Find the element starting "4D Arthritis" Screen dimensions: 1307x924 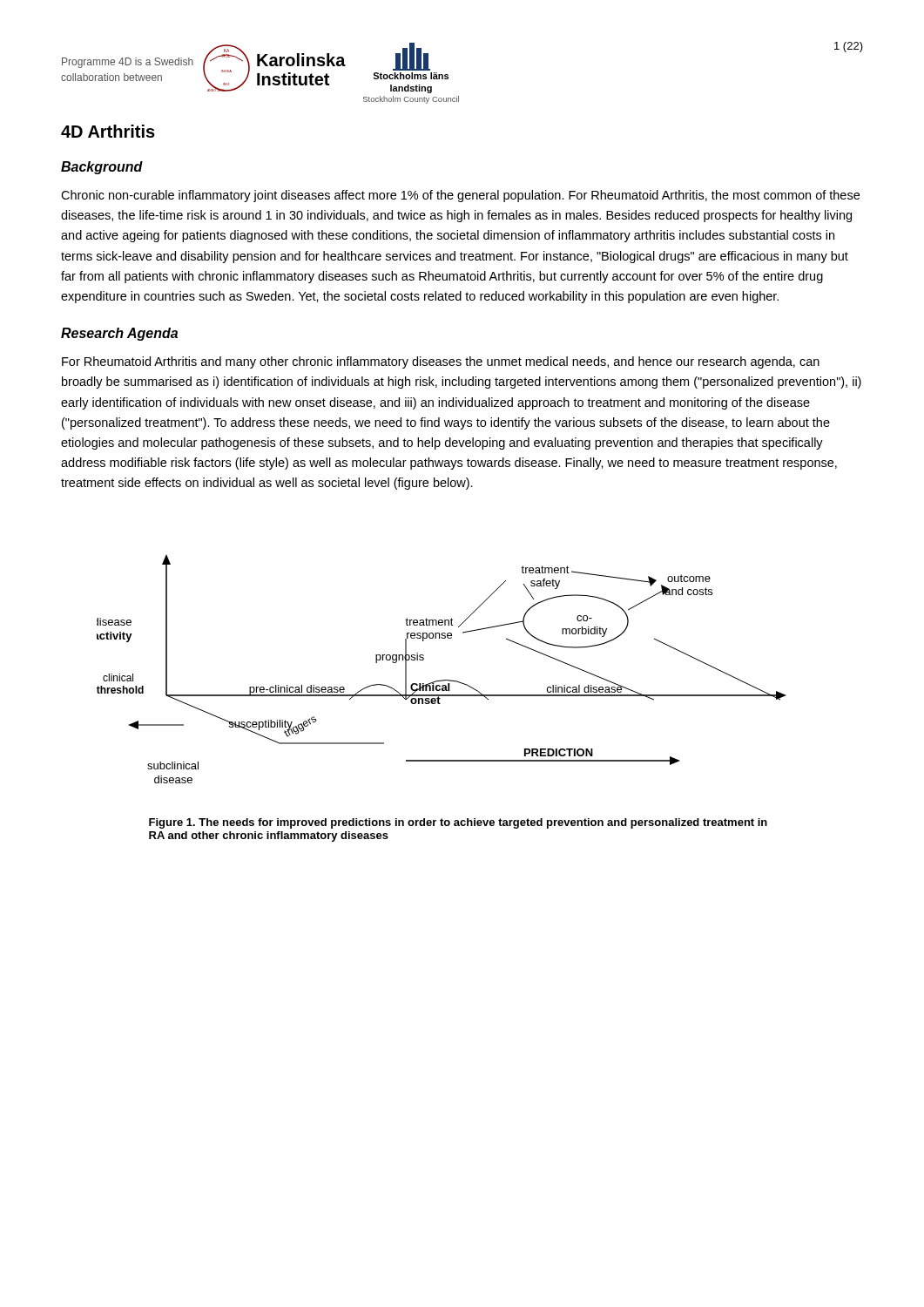click(108, 132)
